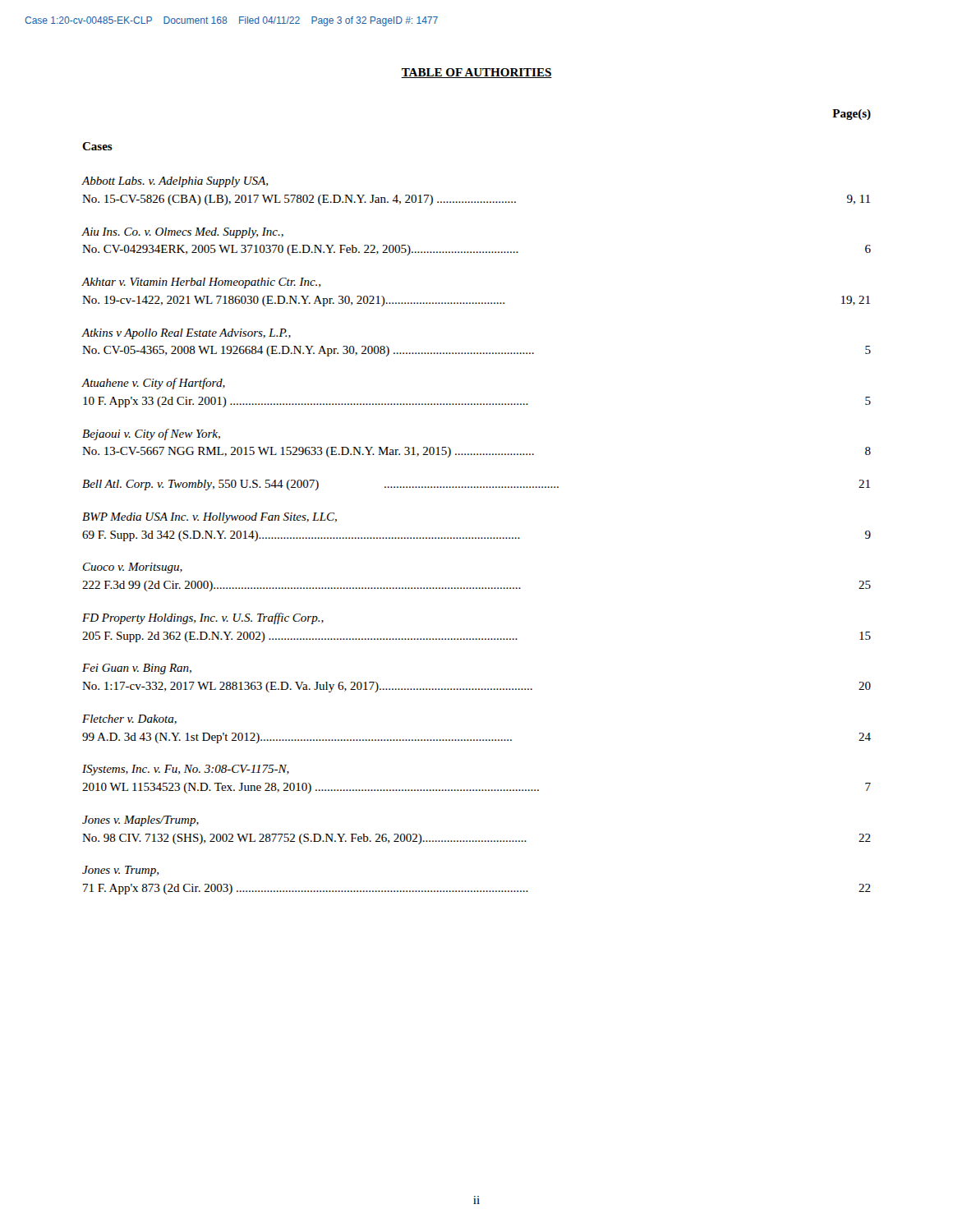The height and width of the screenshot is (1232, 953).
Task: Where is the passage that starts "Atkins v Apollo Real Estate Advisors, L.P., No."?
Action: [476, 342]
